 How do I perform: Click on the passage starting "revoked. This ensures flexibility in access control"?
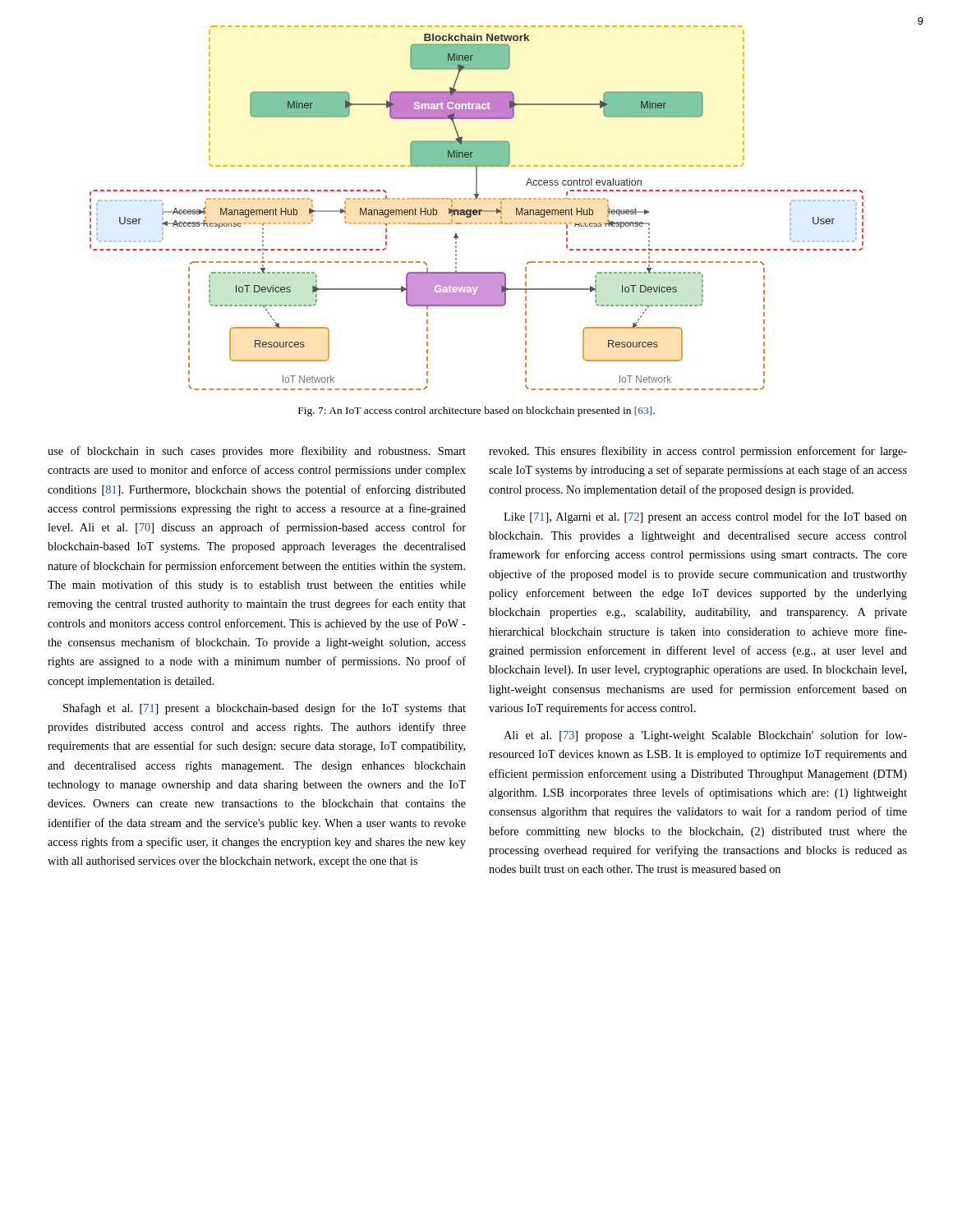[x=698, y=661]
